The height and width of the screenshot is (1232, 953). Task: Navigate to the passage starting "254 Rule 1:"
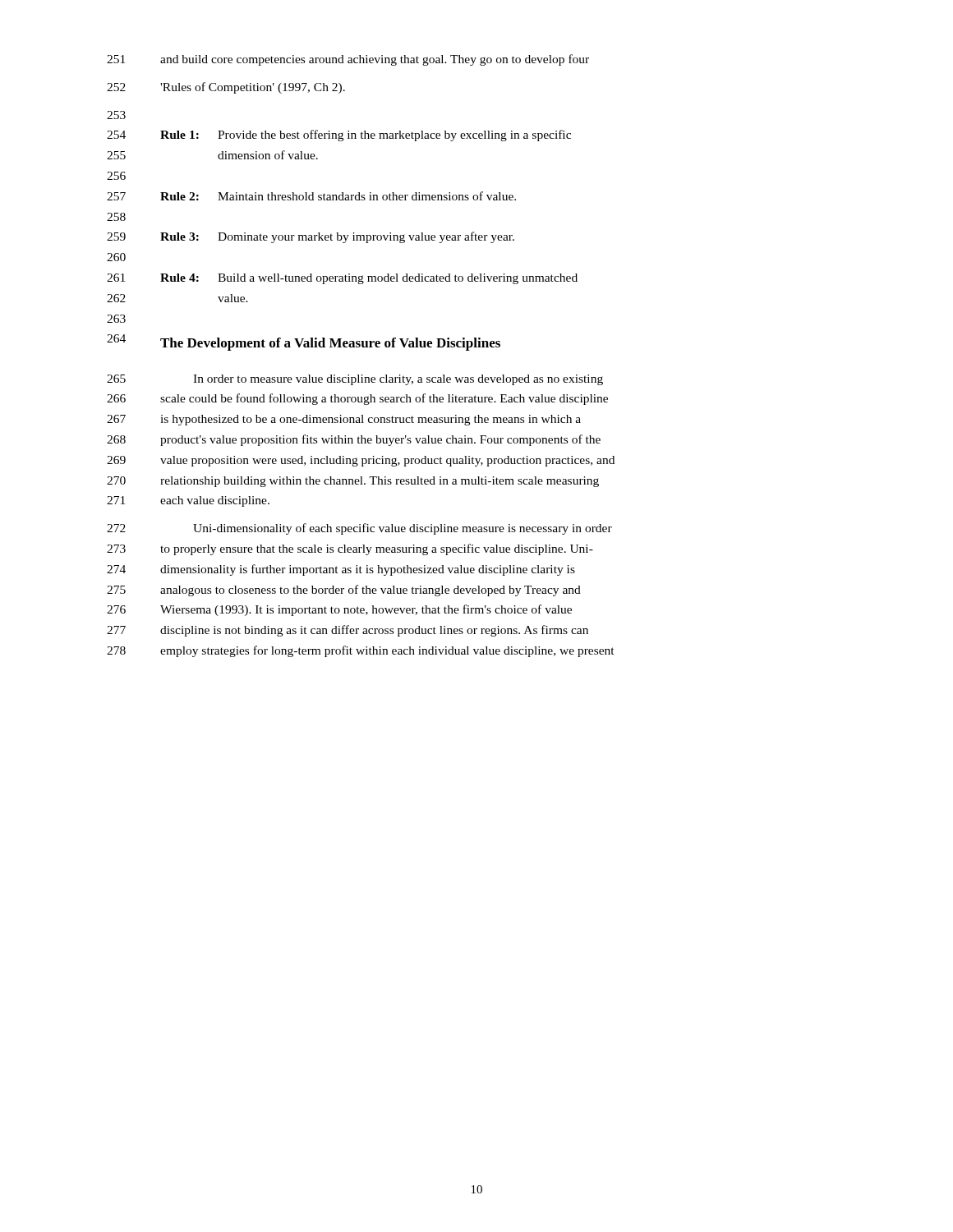coord(489,135)
